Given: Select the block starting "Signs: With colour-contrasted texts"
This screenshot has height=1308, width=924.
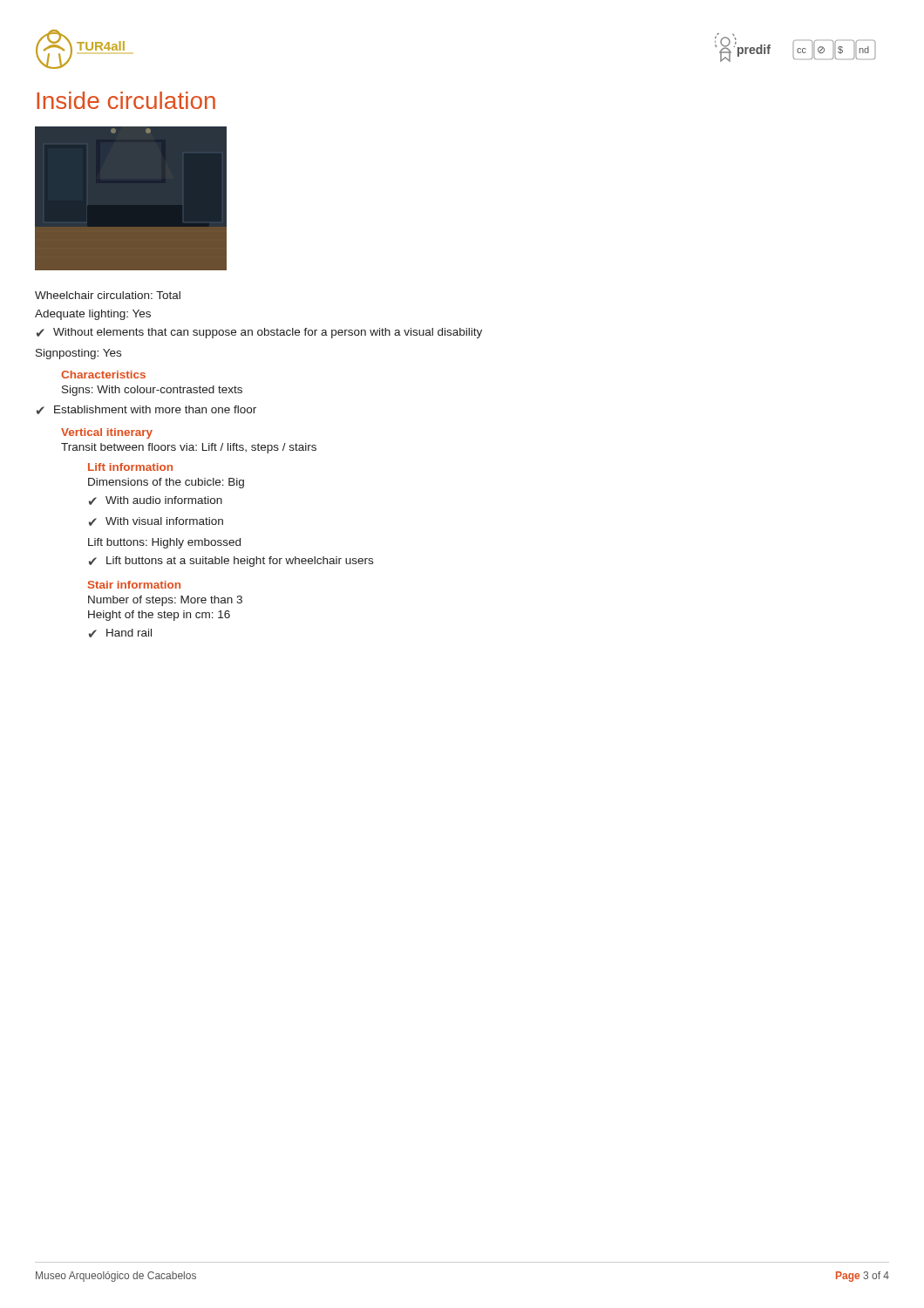Looking at the screenshot, I should (152, 389).
